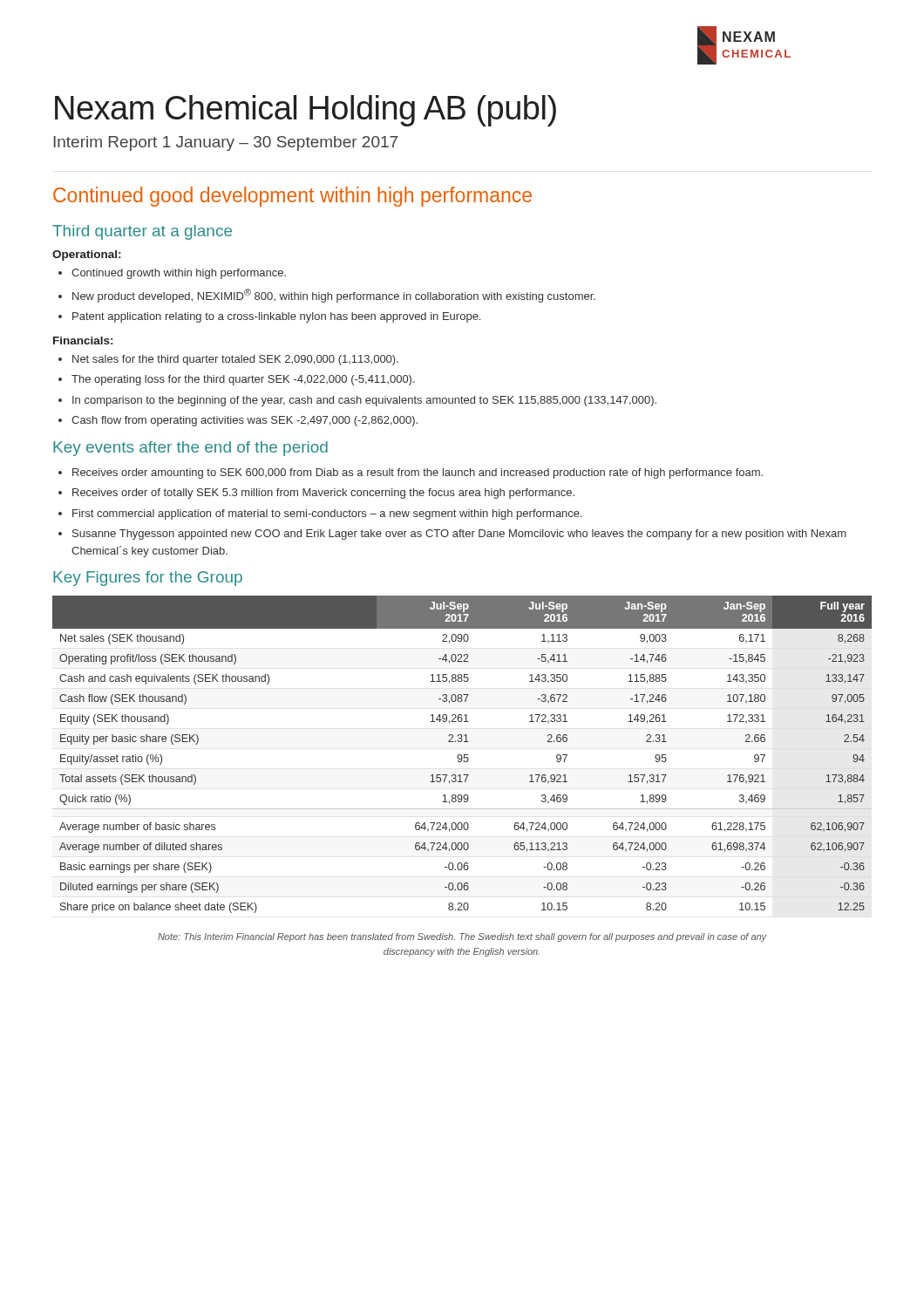924x1308 pixels.
Task: Find the title on this page that starts "Nexam Chemical Holding AB"
Action: pos(462,109)
